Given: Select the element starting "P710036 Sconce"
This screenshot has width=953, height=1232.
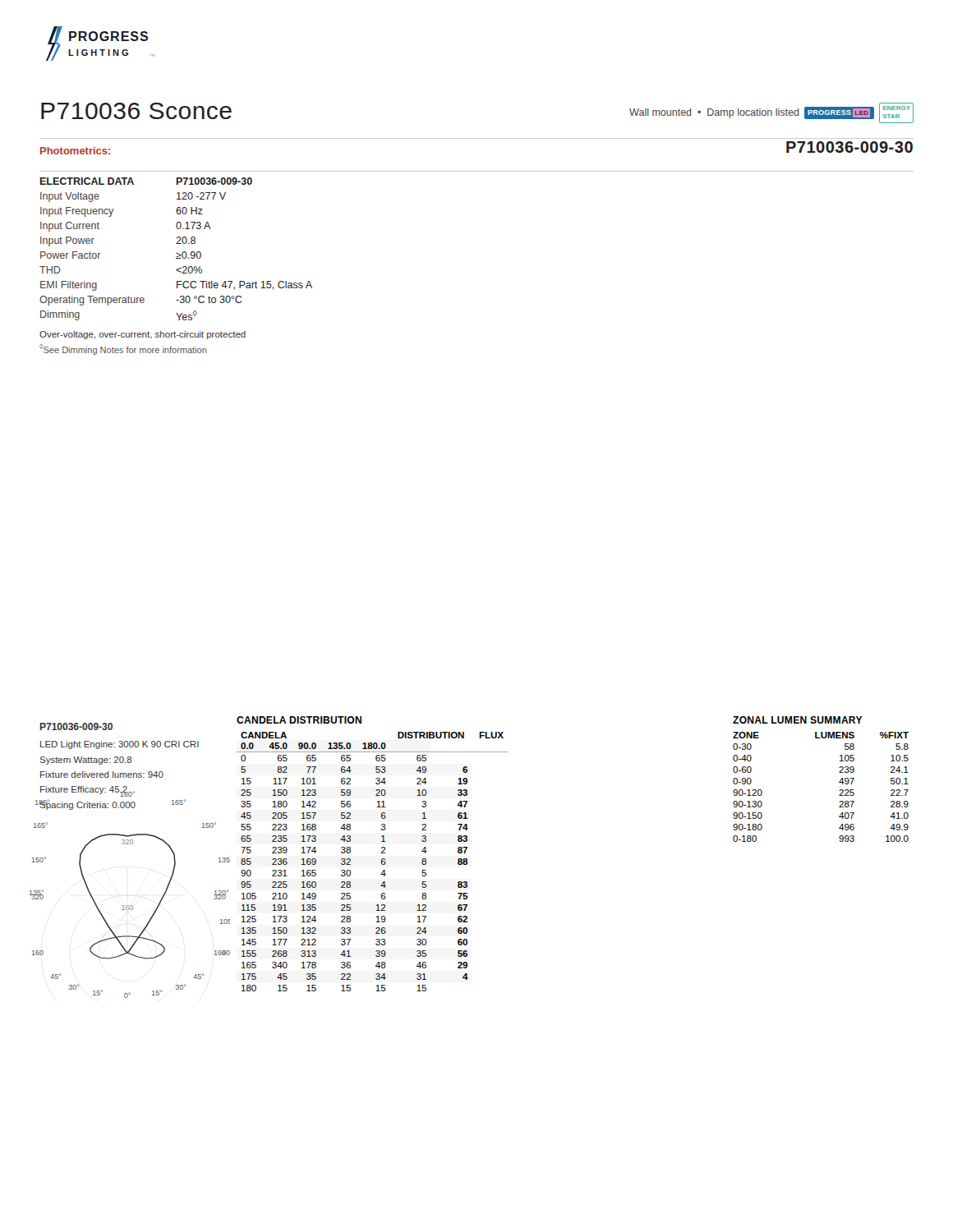Looking at the screenshot, I should [136, 111].
